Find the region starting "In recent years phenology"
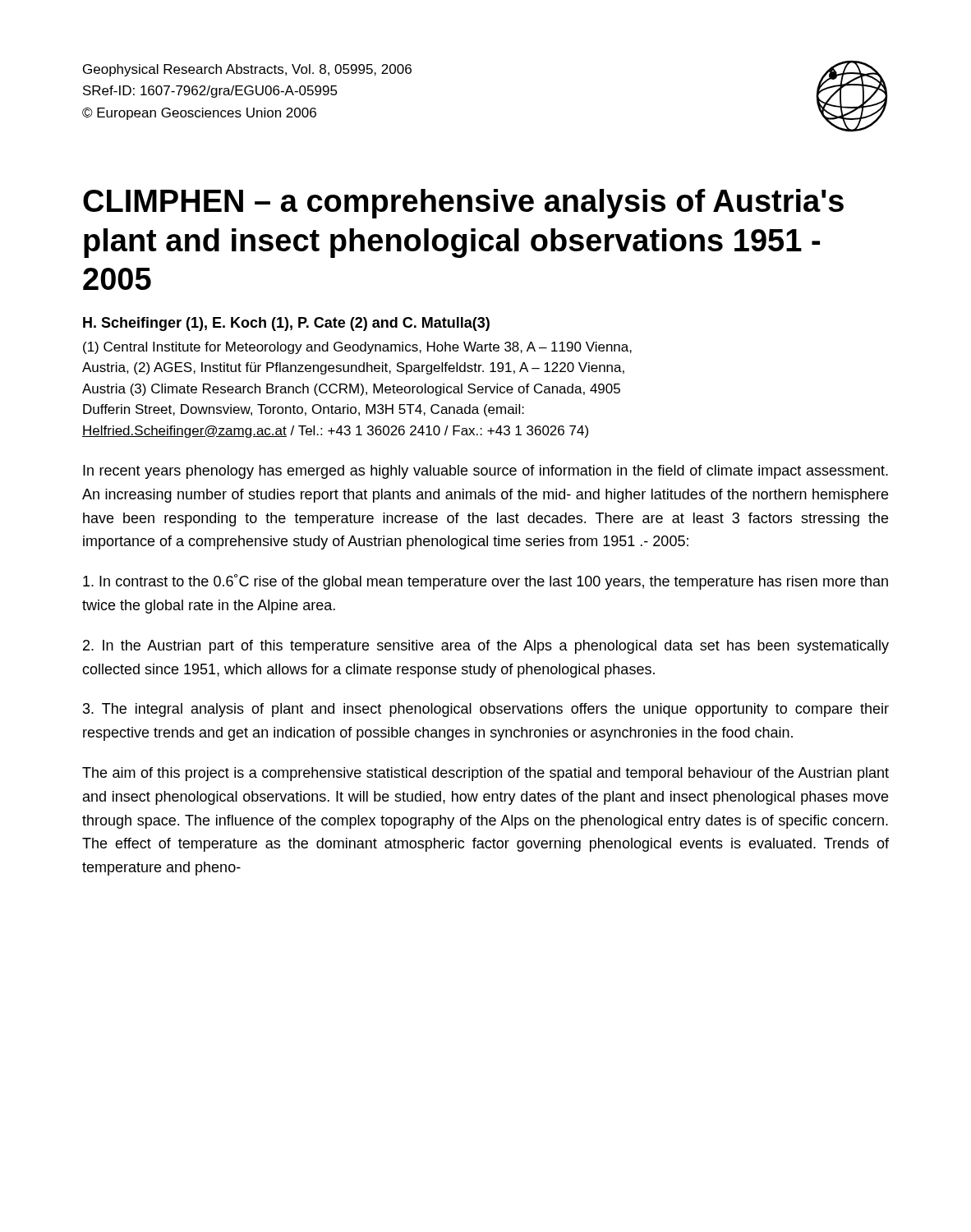Viewport: 971px width, 1232px height. [x=486, y=506]
